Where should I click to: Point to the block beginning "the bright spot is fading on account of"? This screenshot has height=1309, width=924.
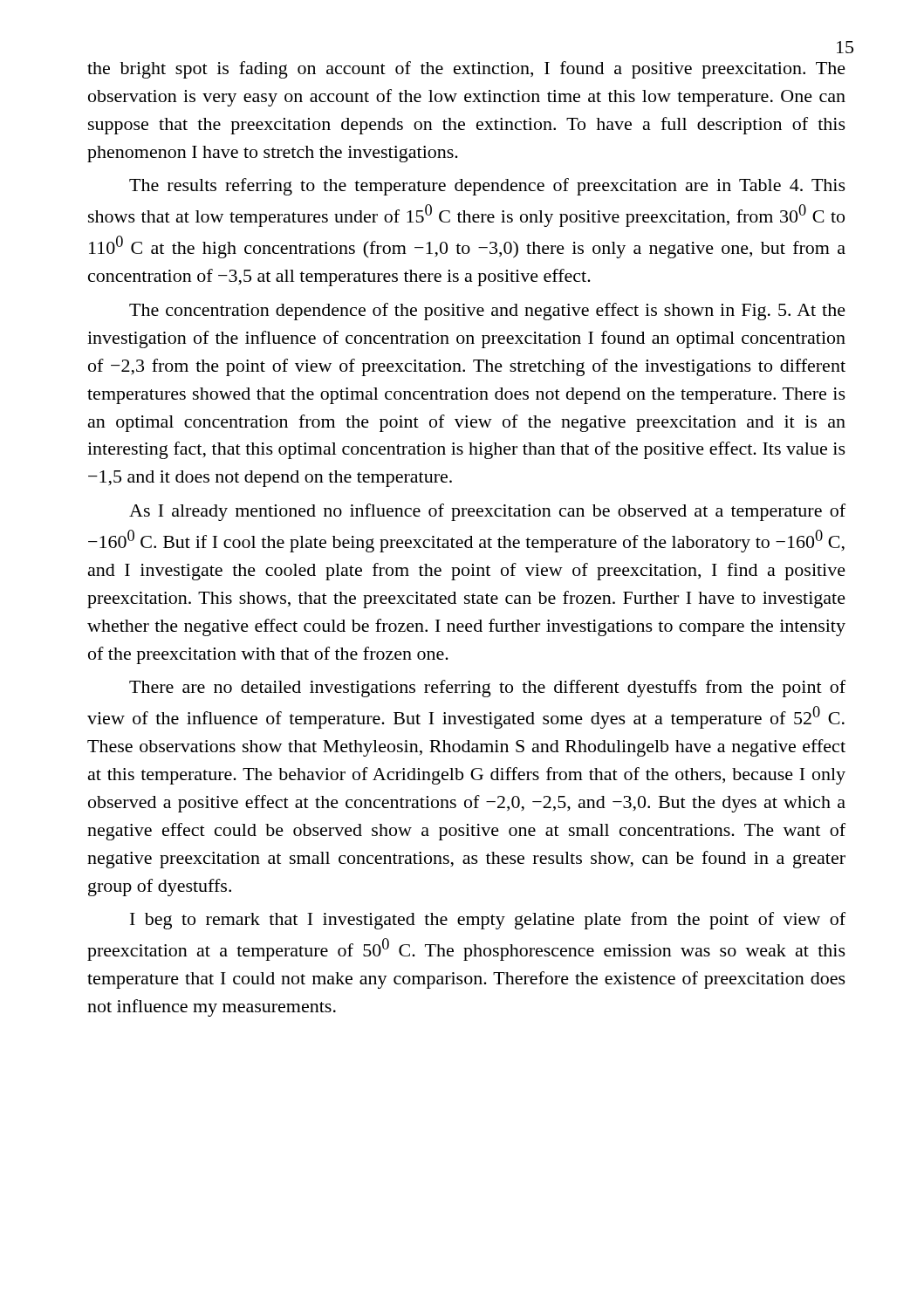(466, 109)
